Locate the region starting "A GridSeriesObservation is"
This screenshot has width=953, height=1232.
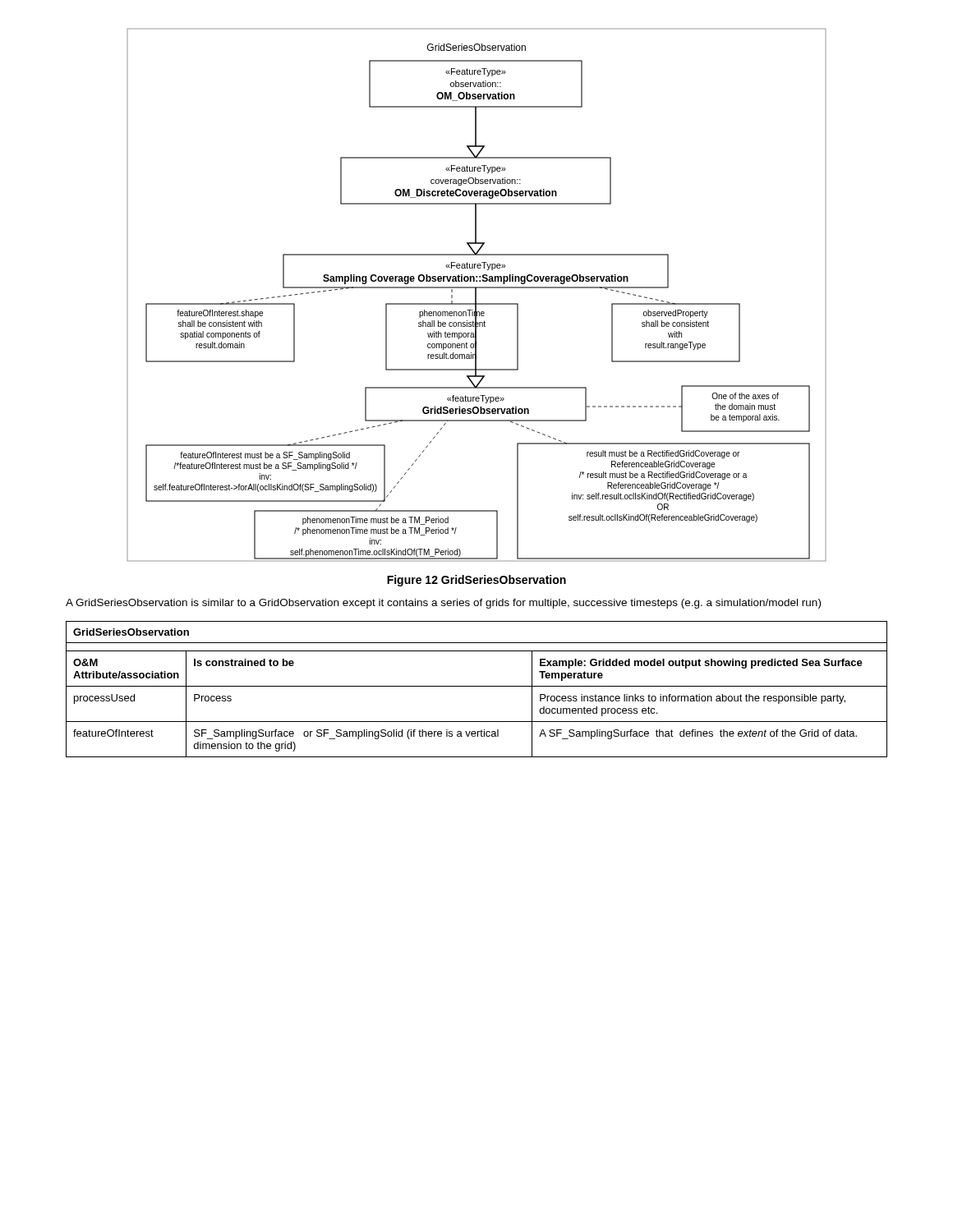pyautogui.click(x=444, y=602)
